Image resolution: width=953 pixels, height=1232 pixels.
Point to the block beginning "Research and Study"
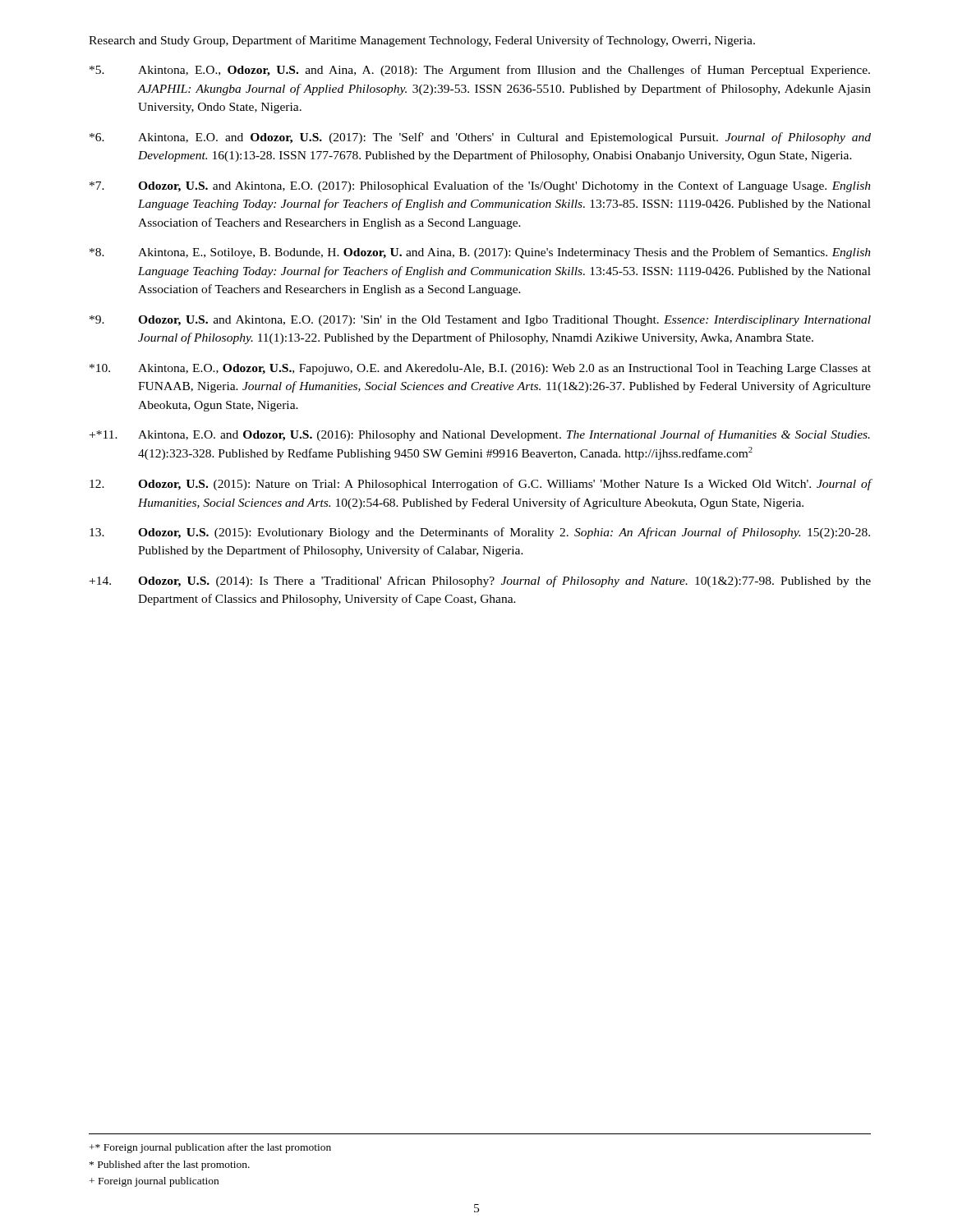click(422, 40)
